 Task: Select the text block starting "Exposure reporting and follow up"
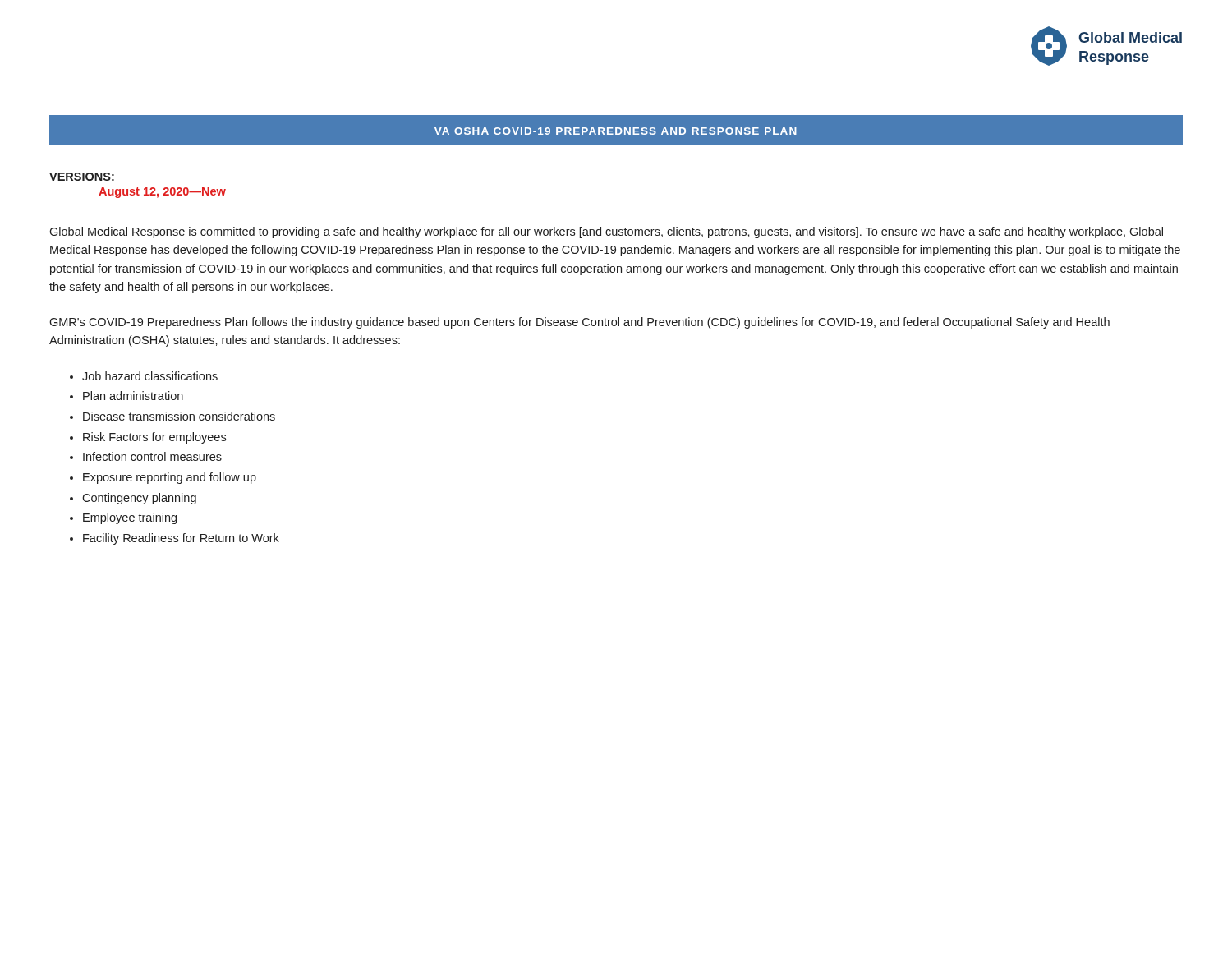tap(169, 477)
